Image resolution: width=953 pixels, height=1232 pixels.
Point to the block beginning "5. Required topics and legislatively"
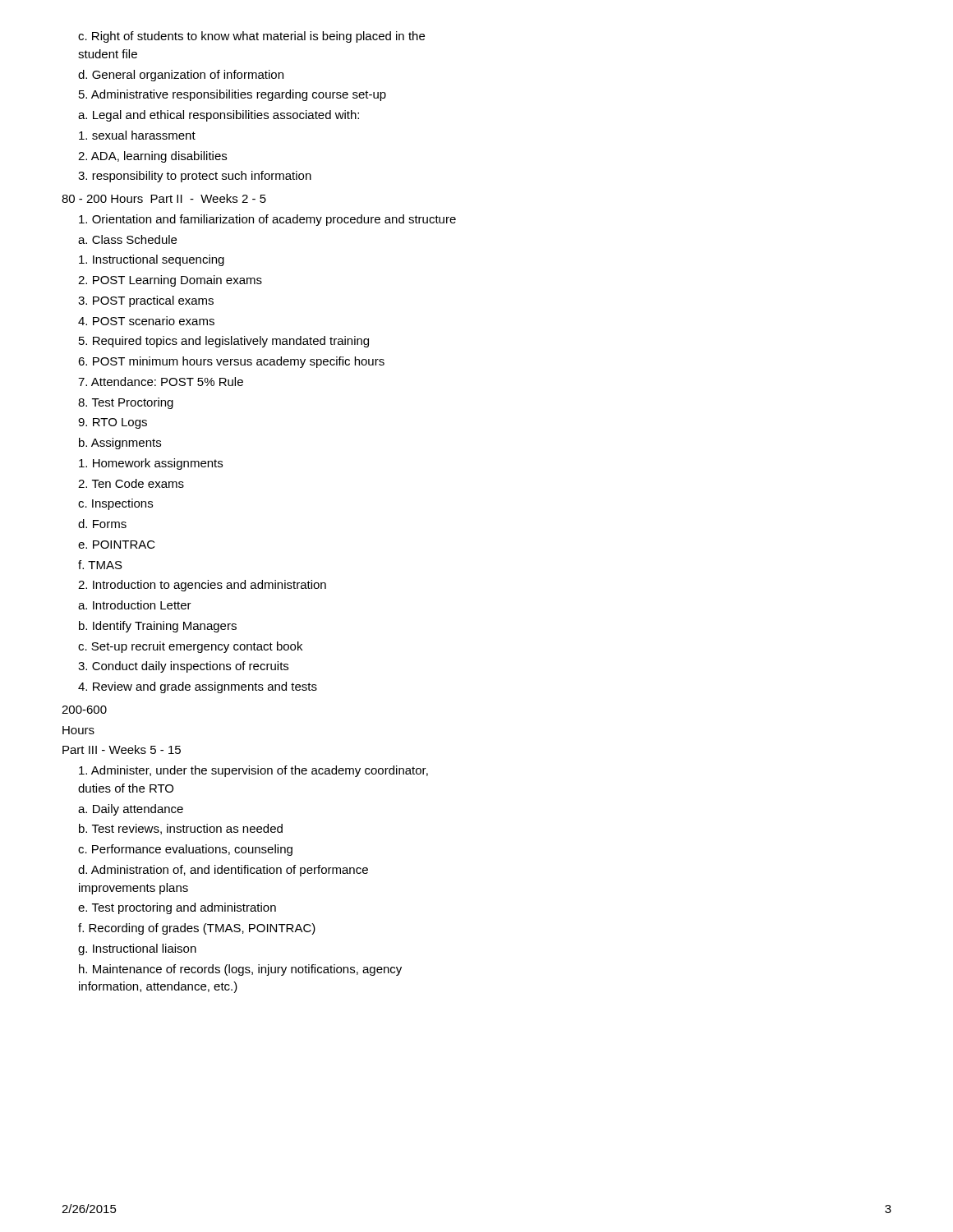[224, 341]
